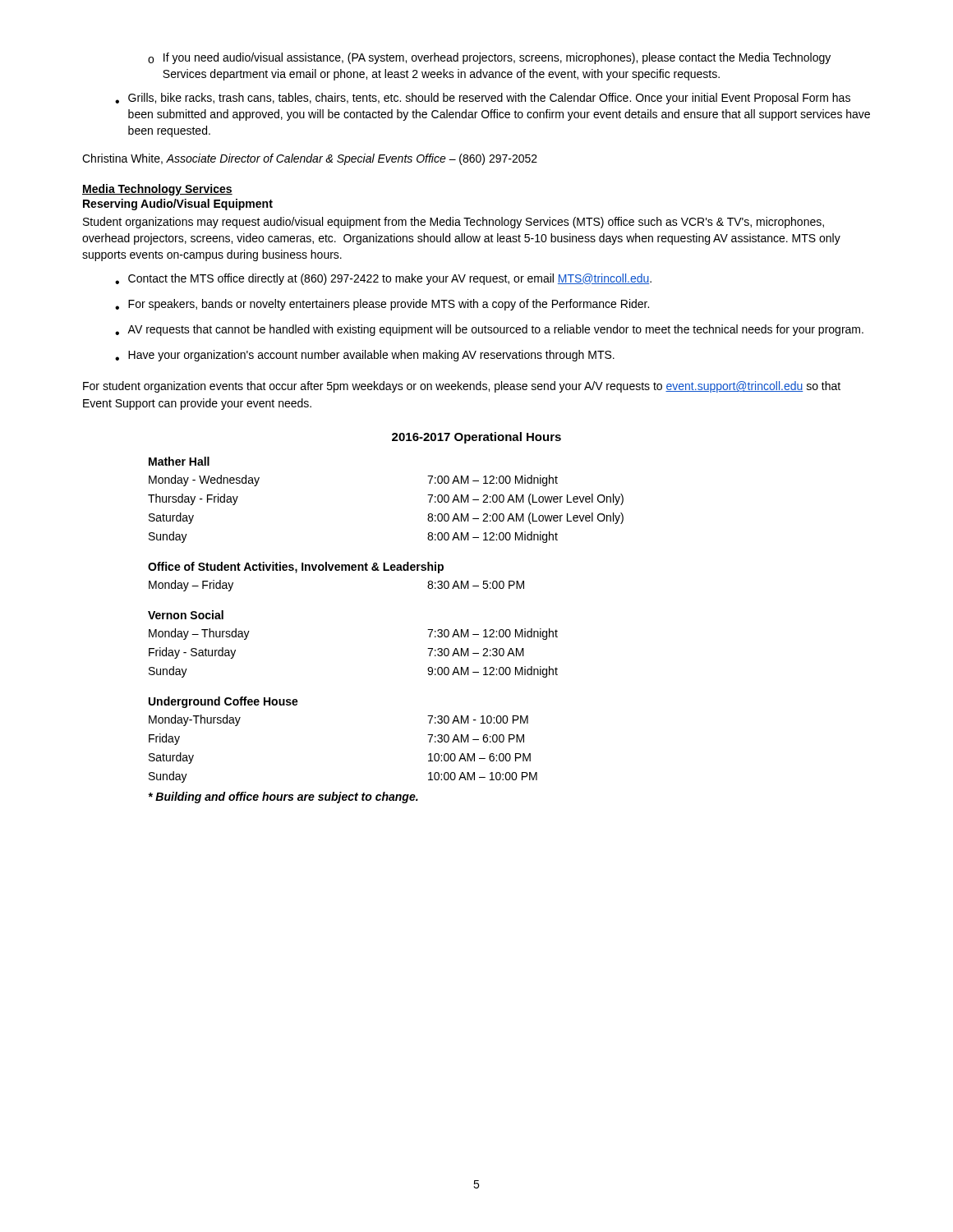
Task: Where is the passage that starts "Student organizations may"?
Action: coord(461,238)
